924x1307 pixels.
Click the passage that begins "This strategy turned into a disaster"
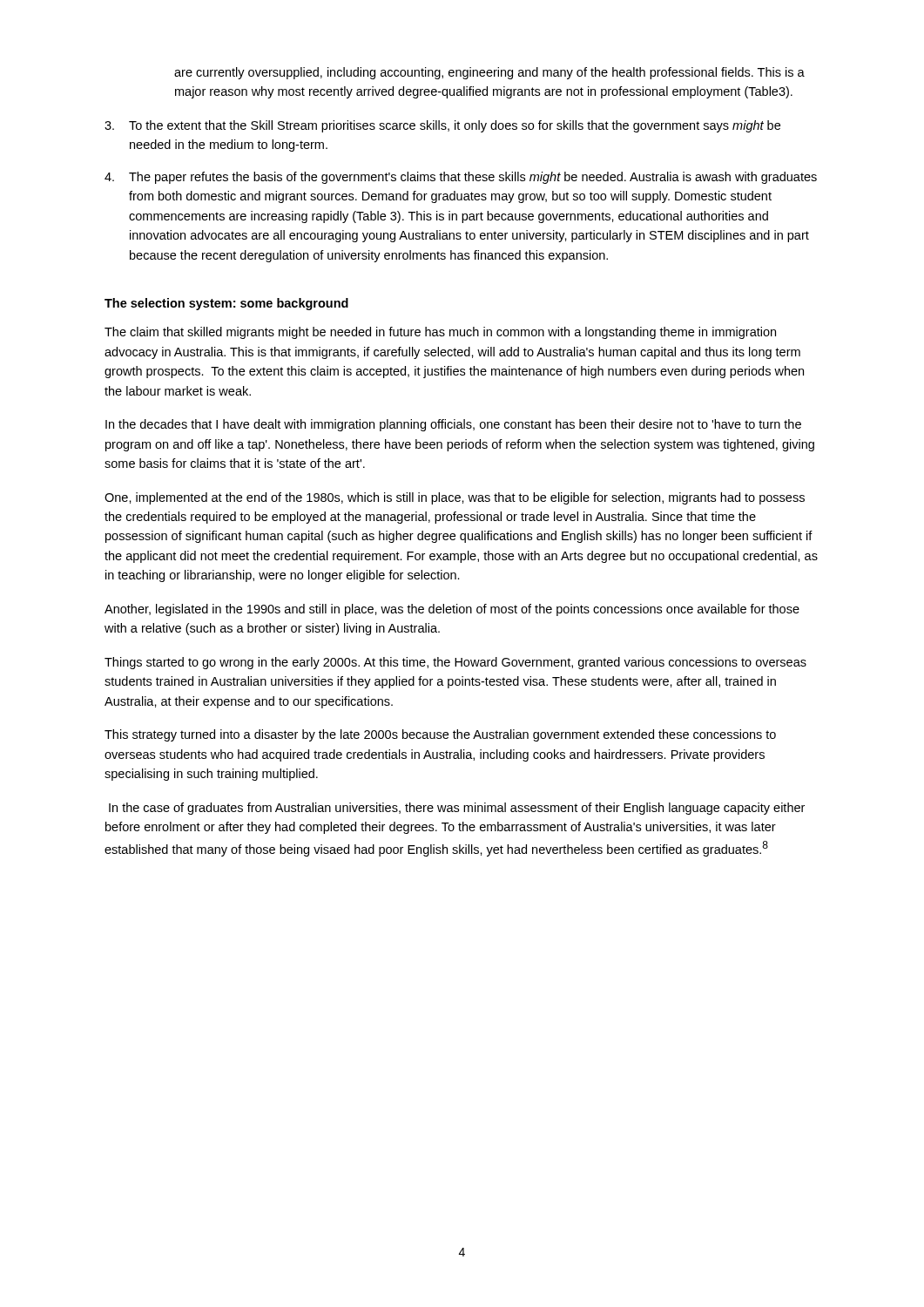(x=440, y=754)
